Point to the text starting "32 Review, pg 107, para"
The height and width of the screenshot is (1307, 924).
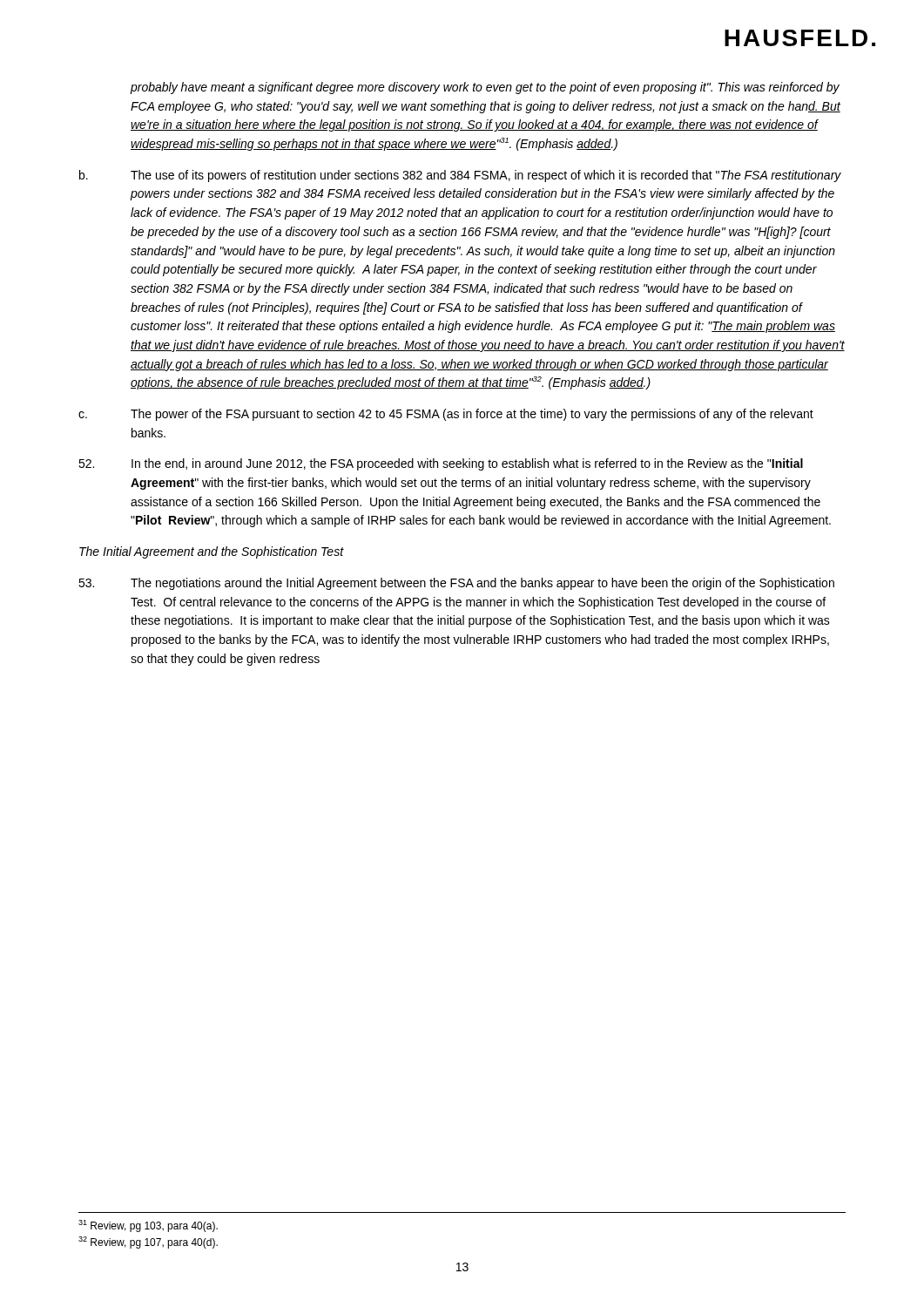coord(148,1242)
